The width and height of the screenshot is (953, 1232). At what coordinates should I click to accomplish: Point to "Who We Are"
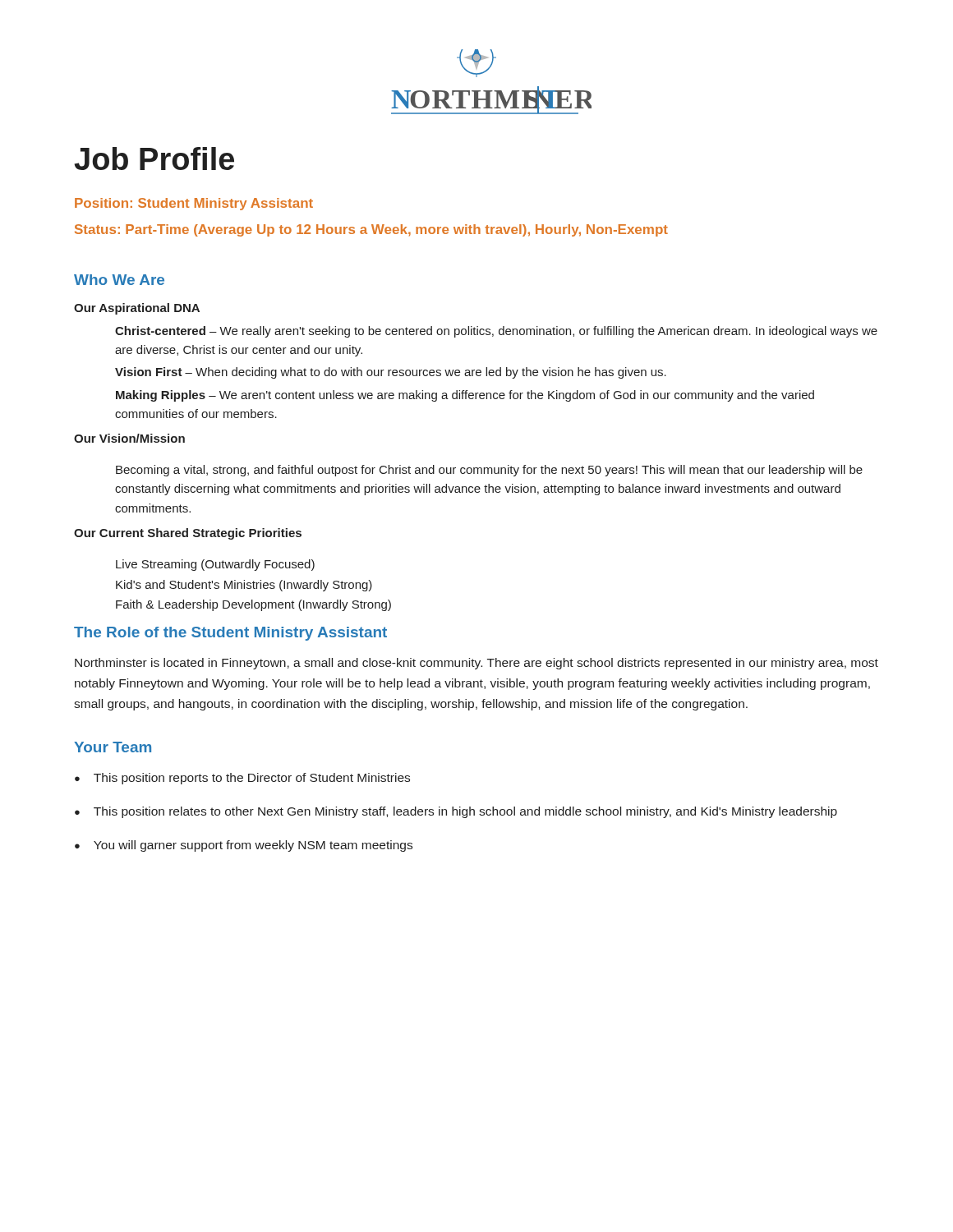[119, 280]
